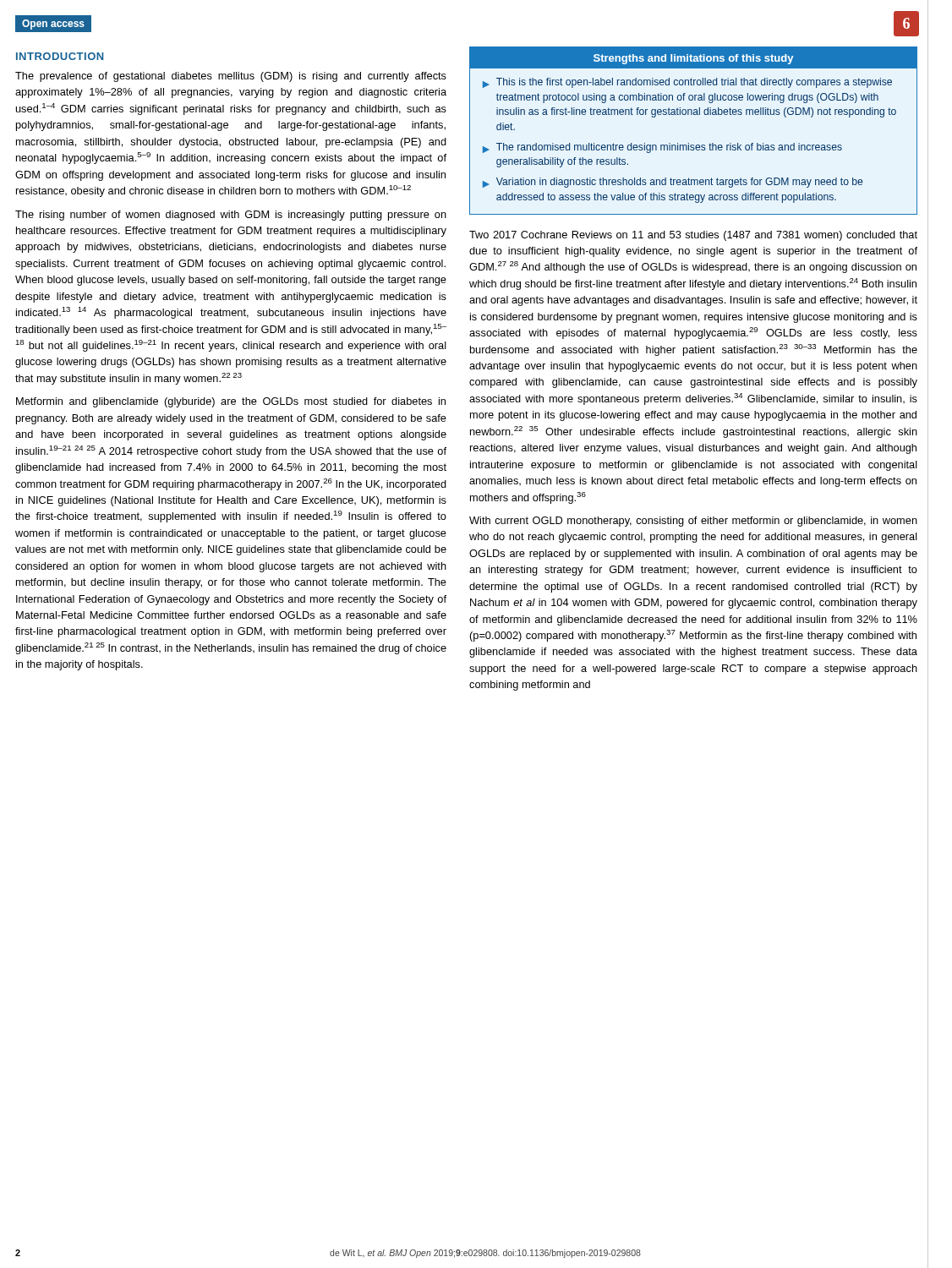This screenshot has height=1268, width=952.
Task: Navigate to the block starting "The prevalence of gestational diabetes mellitus (GDM)"
Action: coord(231,133)
